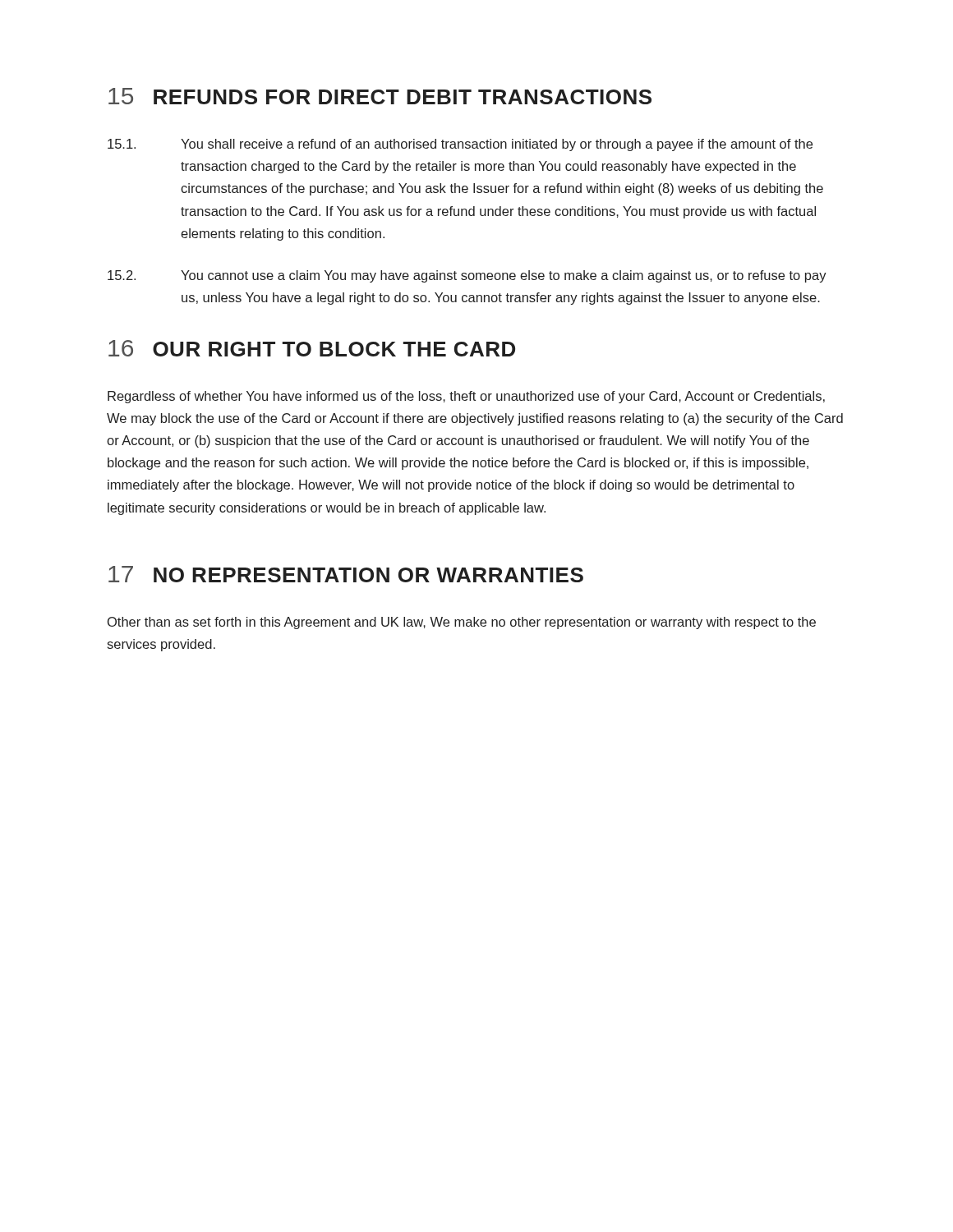The width and height of the screenshot is (953, 1232).
Task: Find the block on this page that starts "Other than as"
Action: (x=462, y=633)
